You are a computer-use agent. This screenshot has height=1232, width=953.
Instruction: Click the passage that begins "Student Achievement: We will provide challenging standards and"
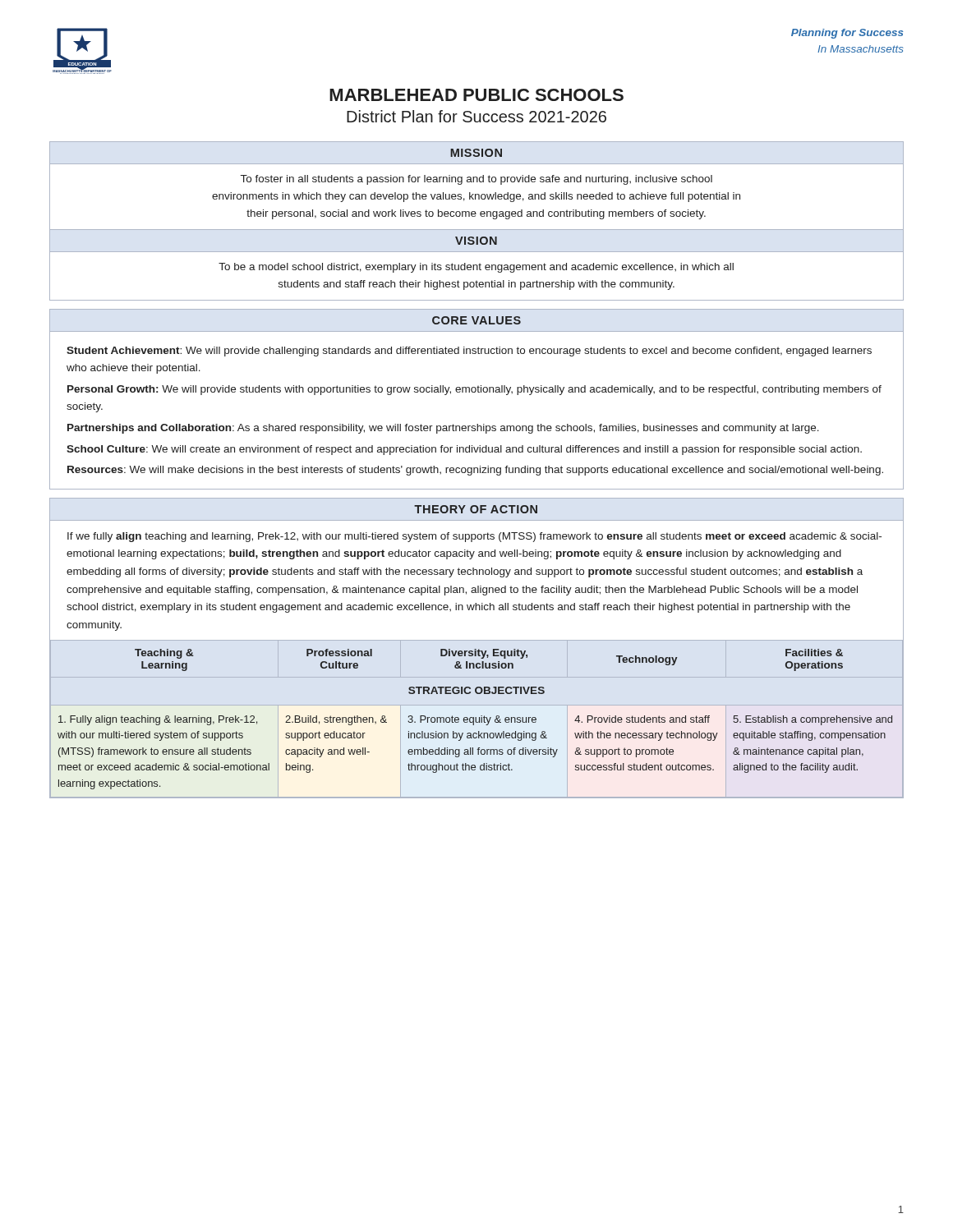pos(469,352)
